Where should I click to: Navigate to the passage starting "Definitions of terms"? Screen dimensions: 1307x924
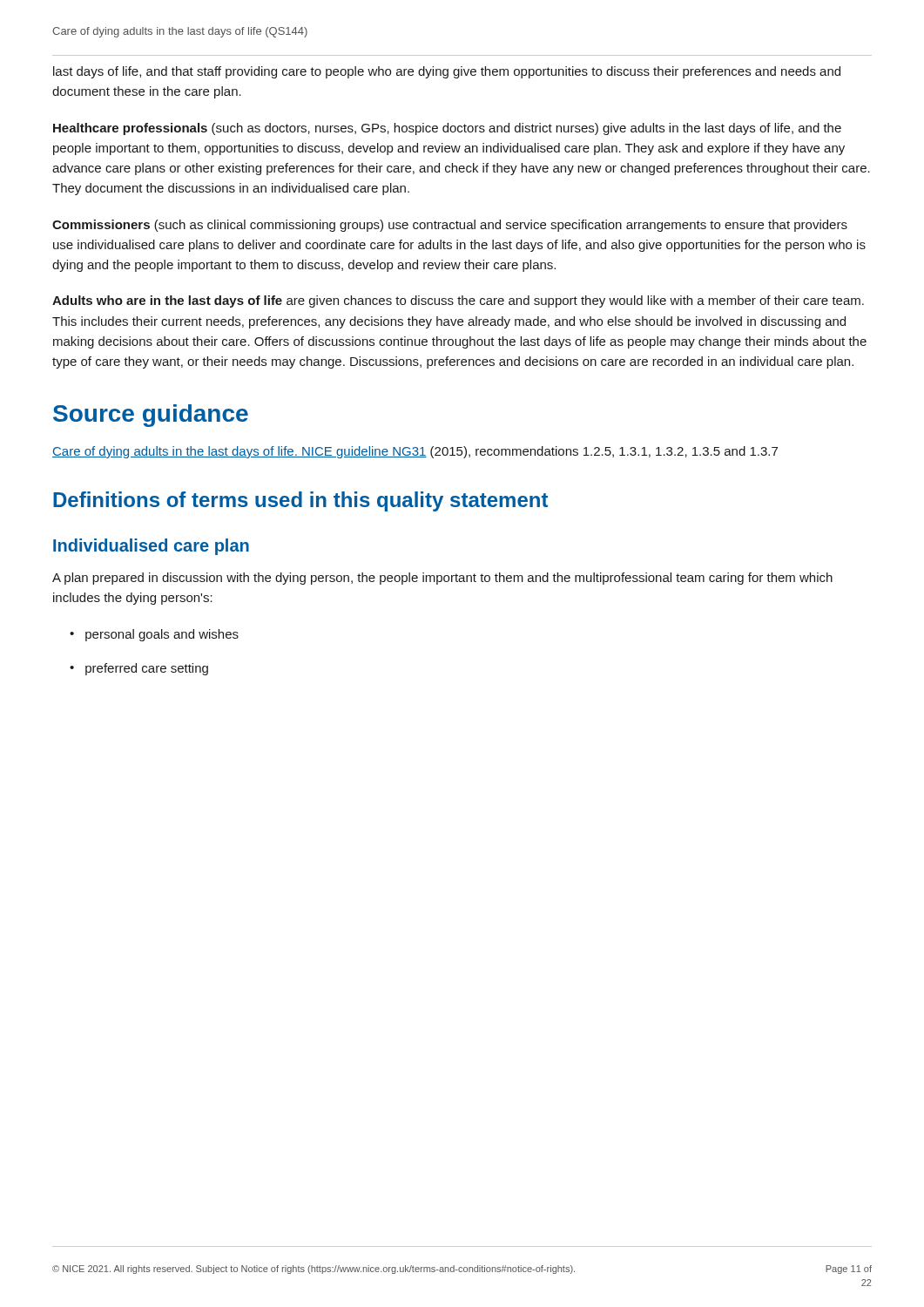[x=300, y=500]
